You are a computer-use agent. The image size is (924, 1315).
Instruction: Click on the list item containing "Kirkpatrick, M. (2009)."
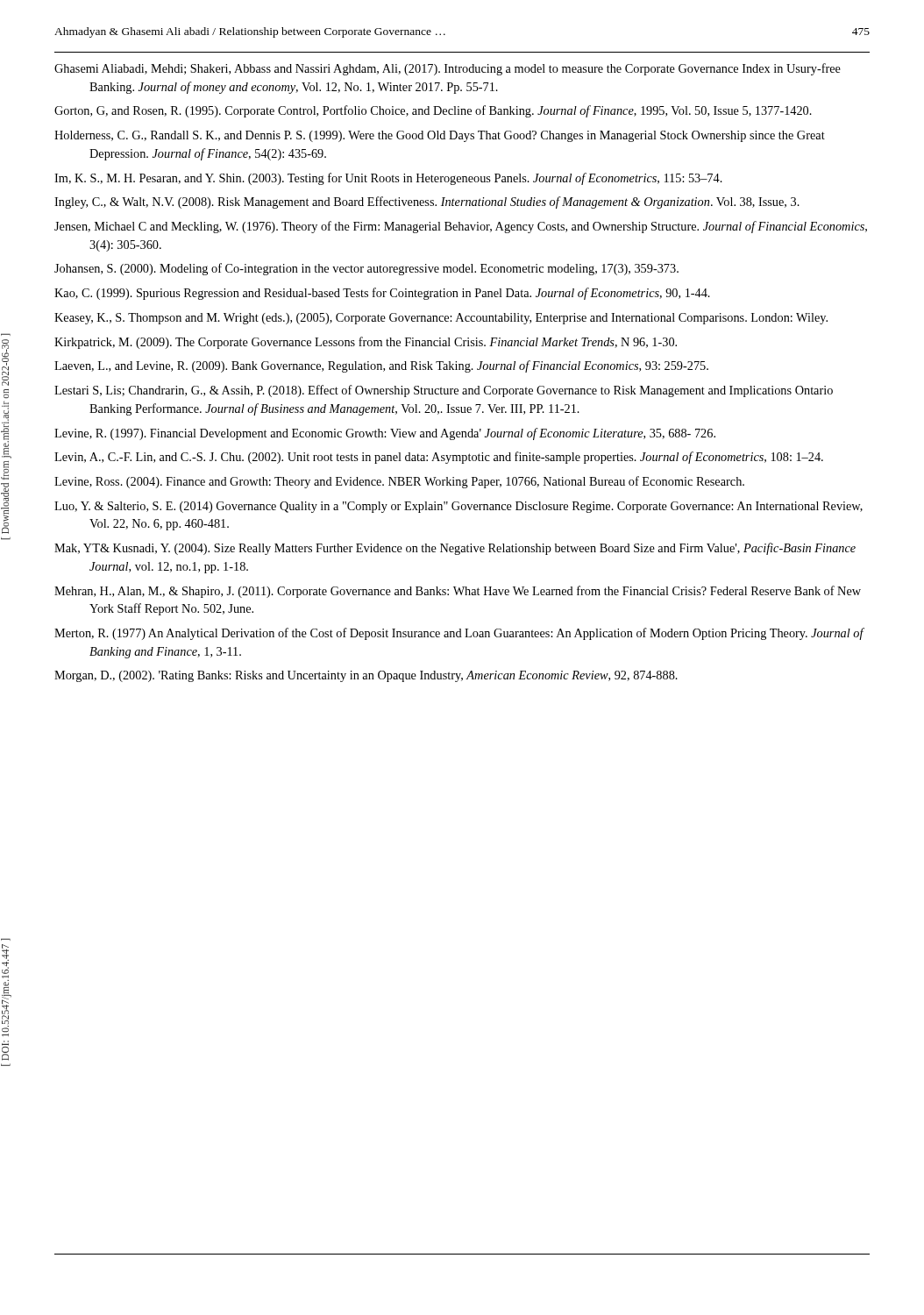click(366, 342)
